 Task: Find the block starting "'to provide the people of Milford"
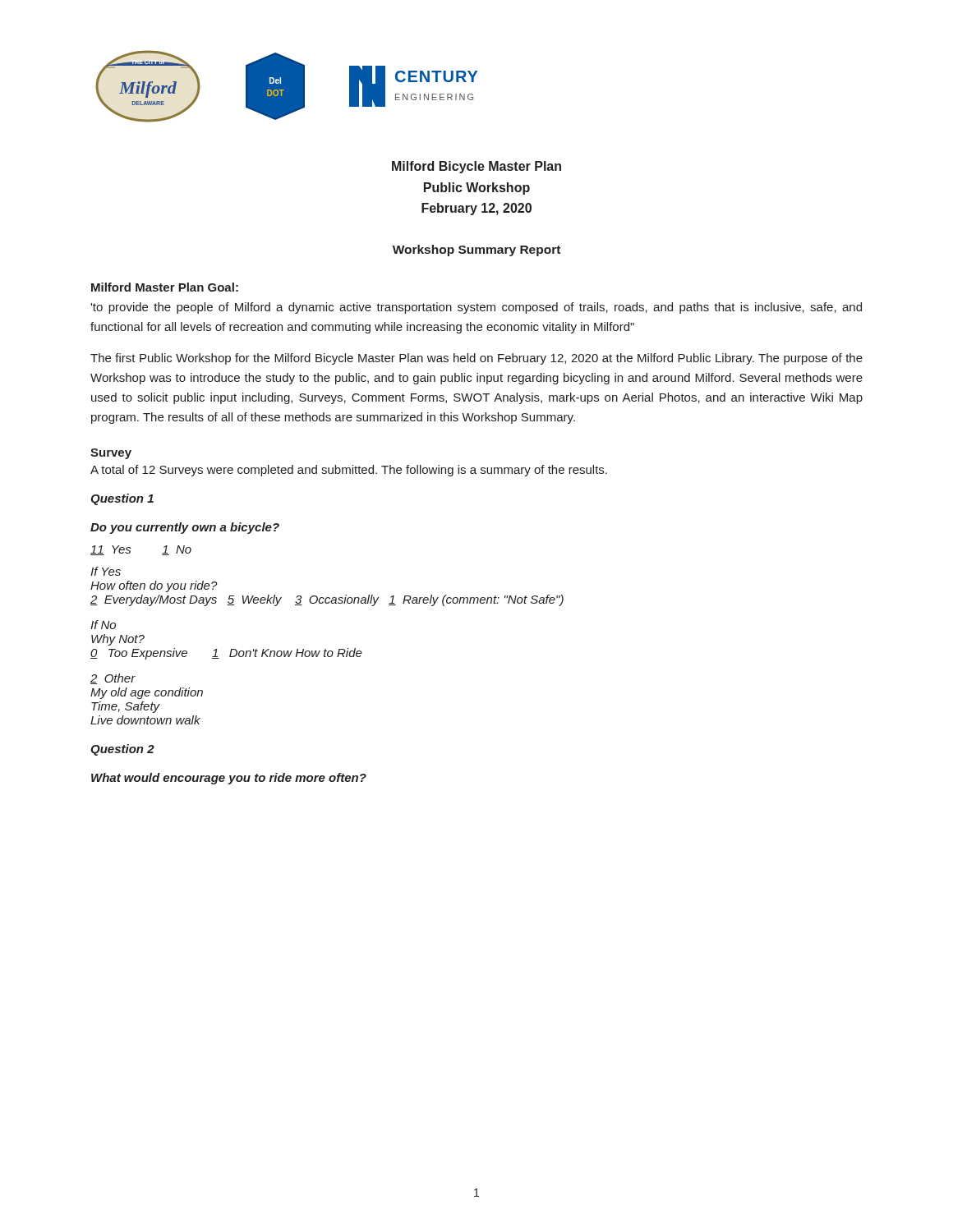pos(476,316)
